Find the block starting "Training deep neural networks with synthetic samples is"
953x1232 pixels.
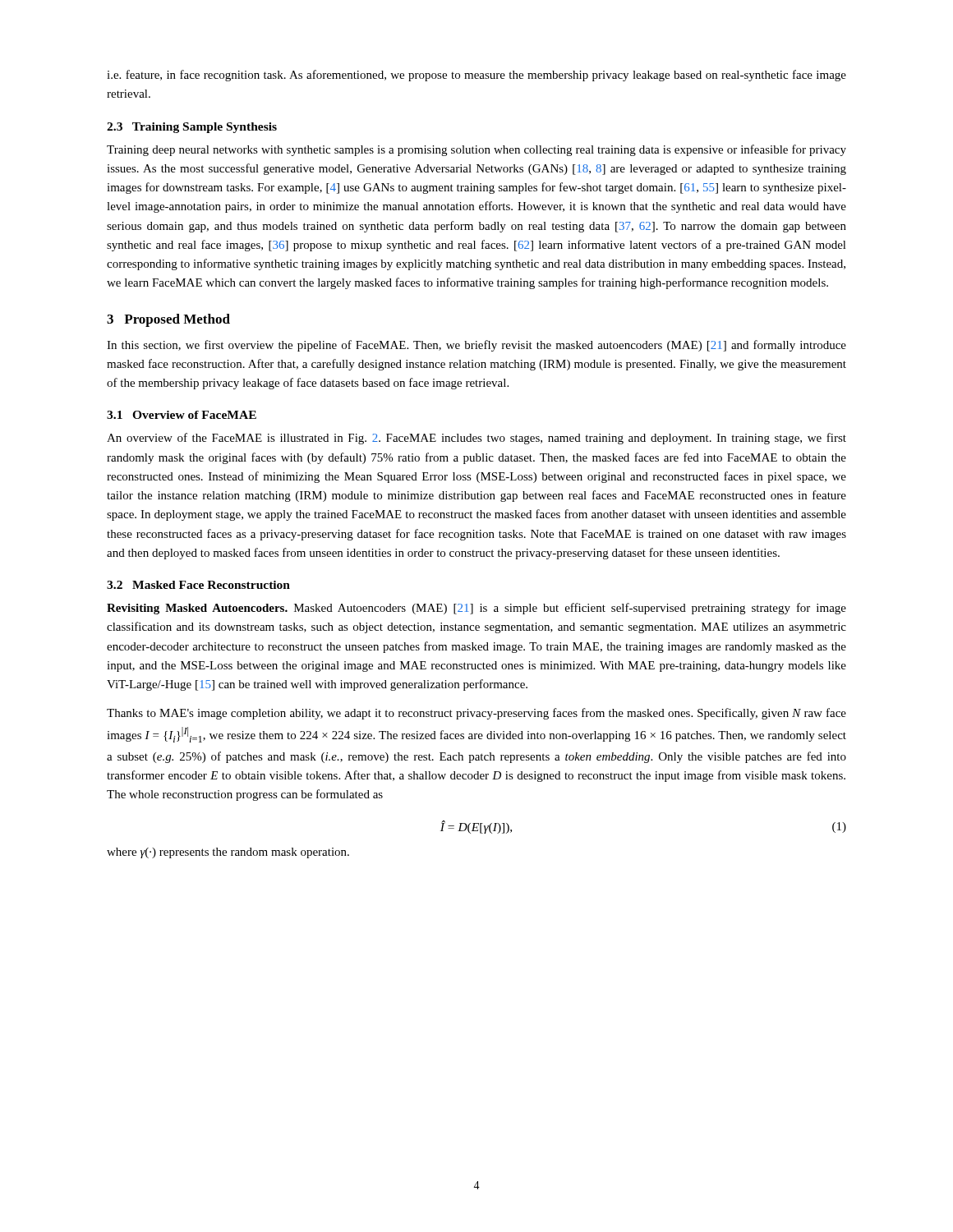click(476, 216)
